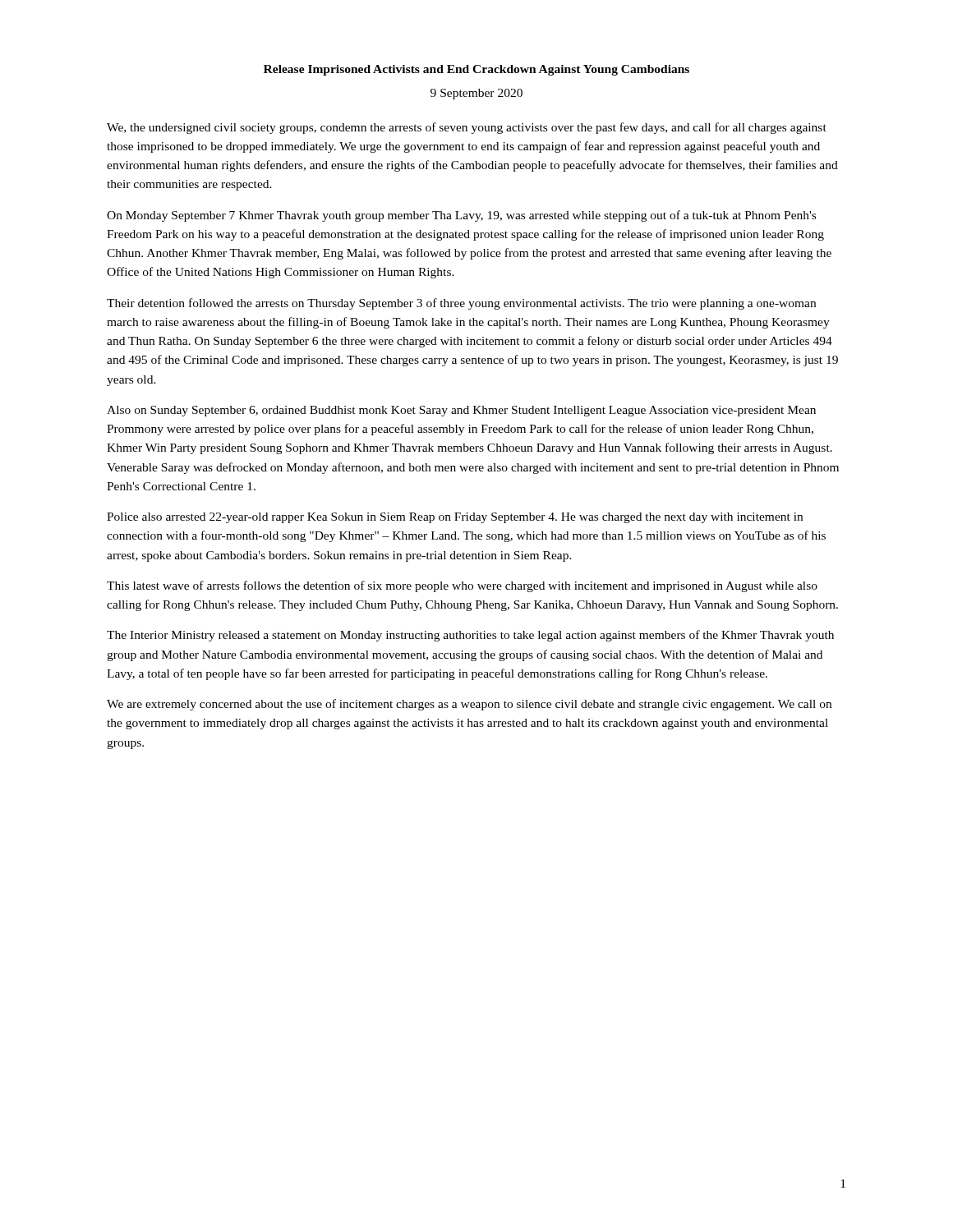Find the block on this page that starts "On Monday September 7 Khmer Thavrak"
This screenshot has width=953, height=1232.
coord(469,243)
